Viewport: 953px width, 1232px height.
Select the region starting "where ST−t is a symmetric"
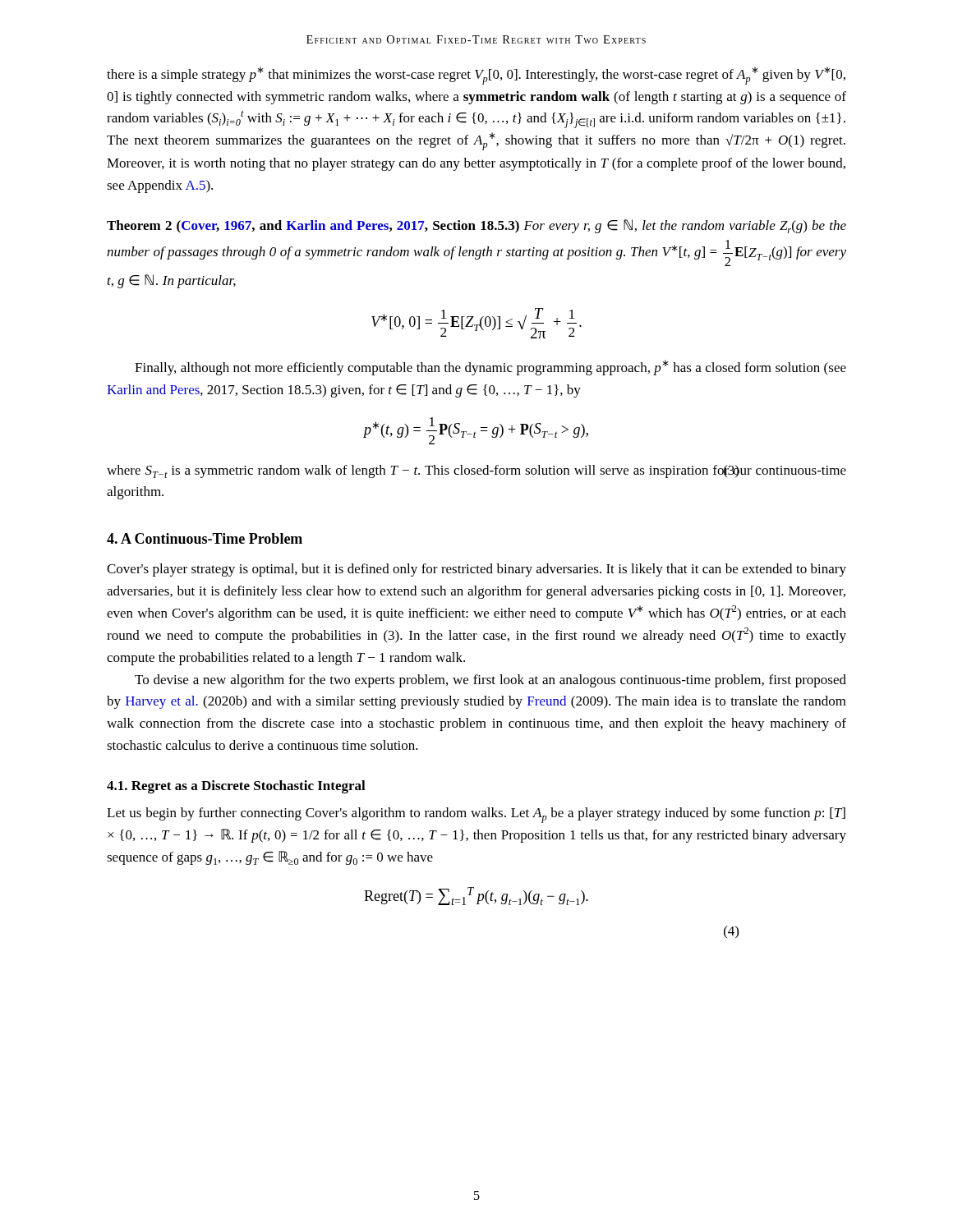coord(476,481)
